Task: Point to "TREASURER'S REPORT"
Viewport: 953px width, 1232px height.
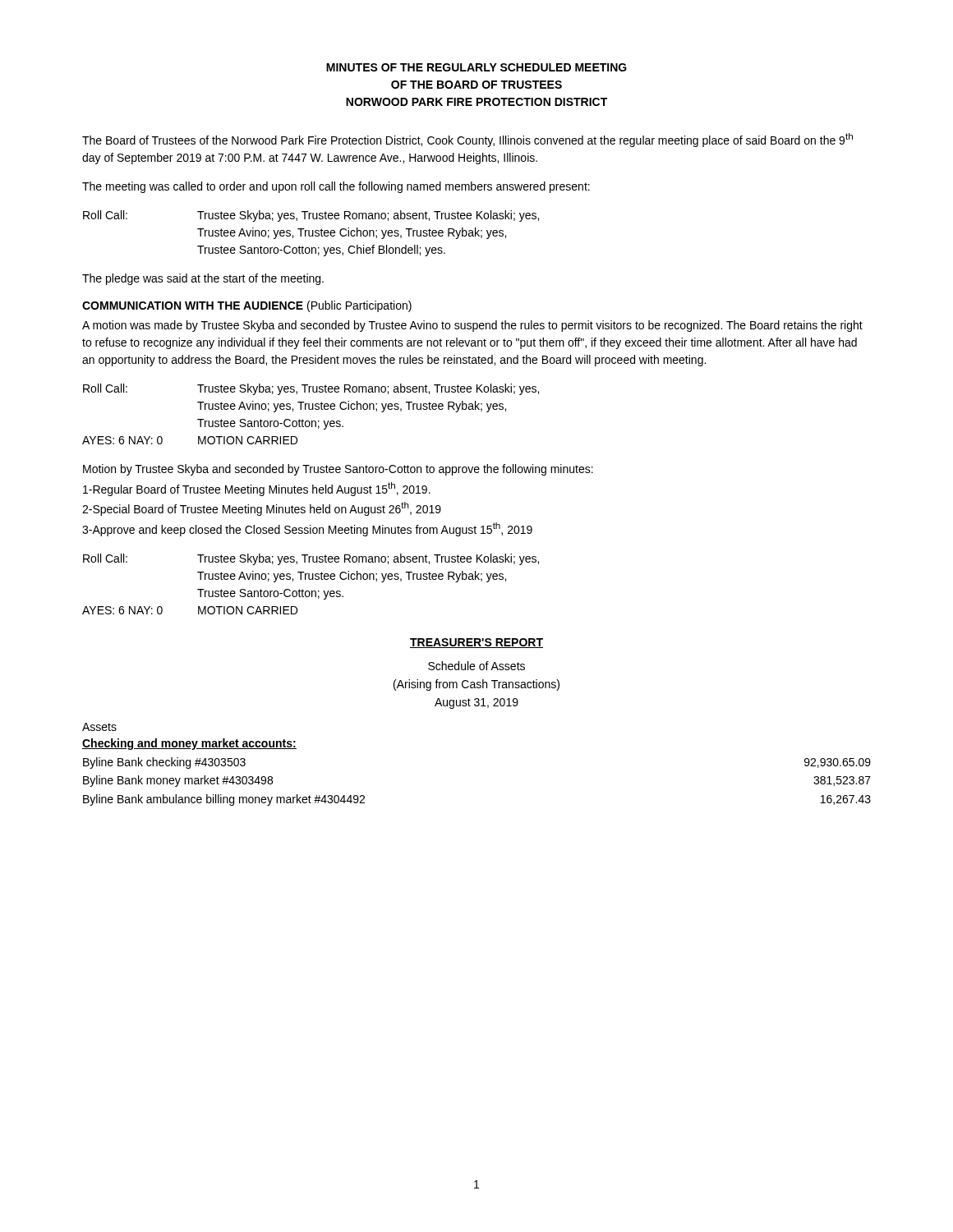Action: click(476, 642)
